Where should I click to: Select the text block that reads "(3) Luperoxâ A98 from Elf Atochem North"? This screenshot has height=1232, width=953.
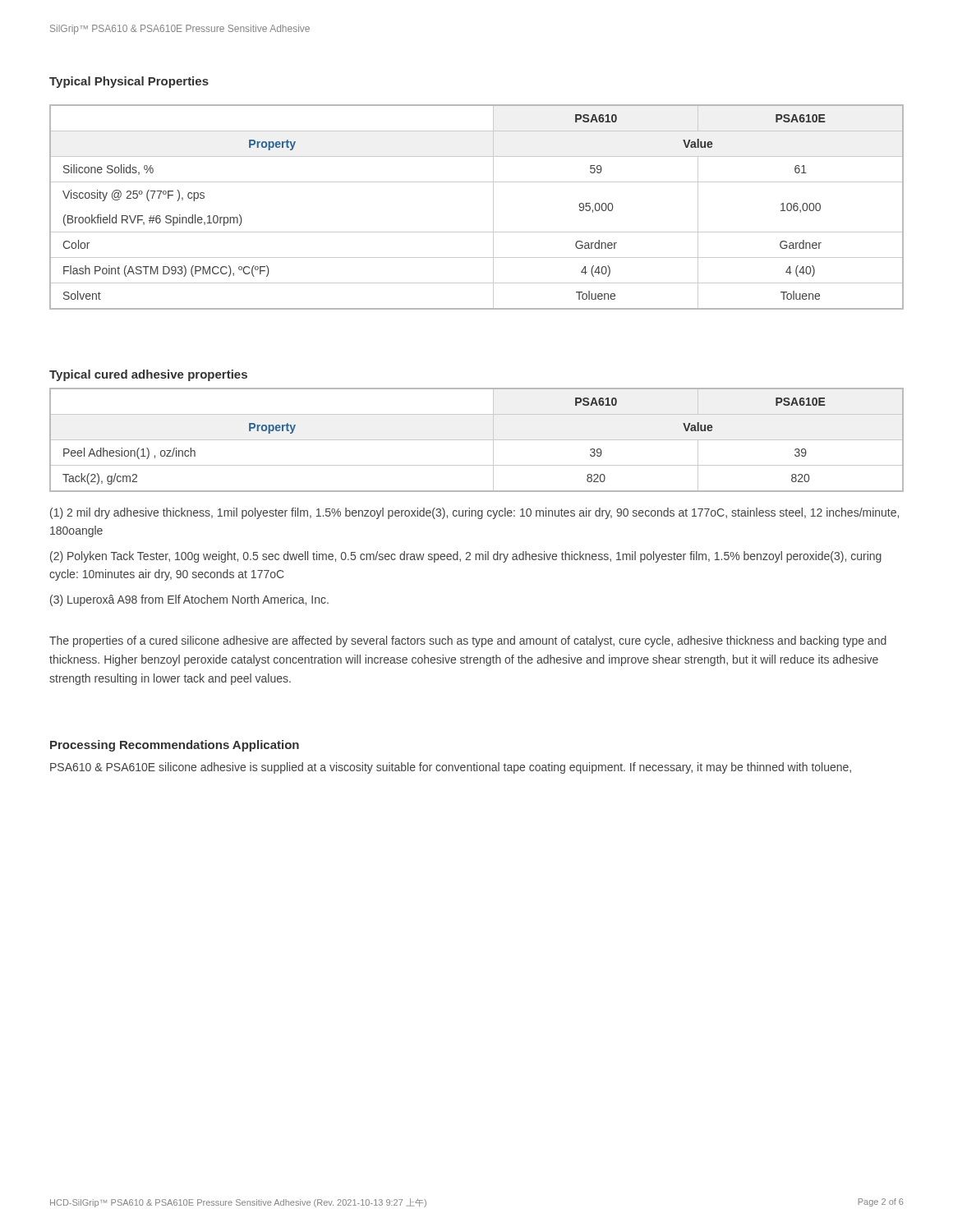[189, 599]
